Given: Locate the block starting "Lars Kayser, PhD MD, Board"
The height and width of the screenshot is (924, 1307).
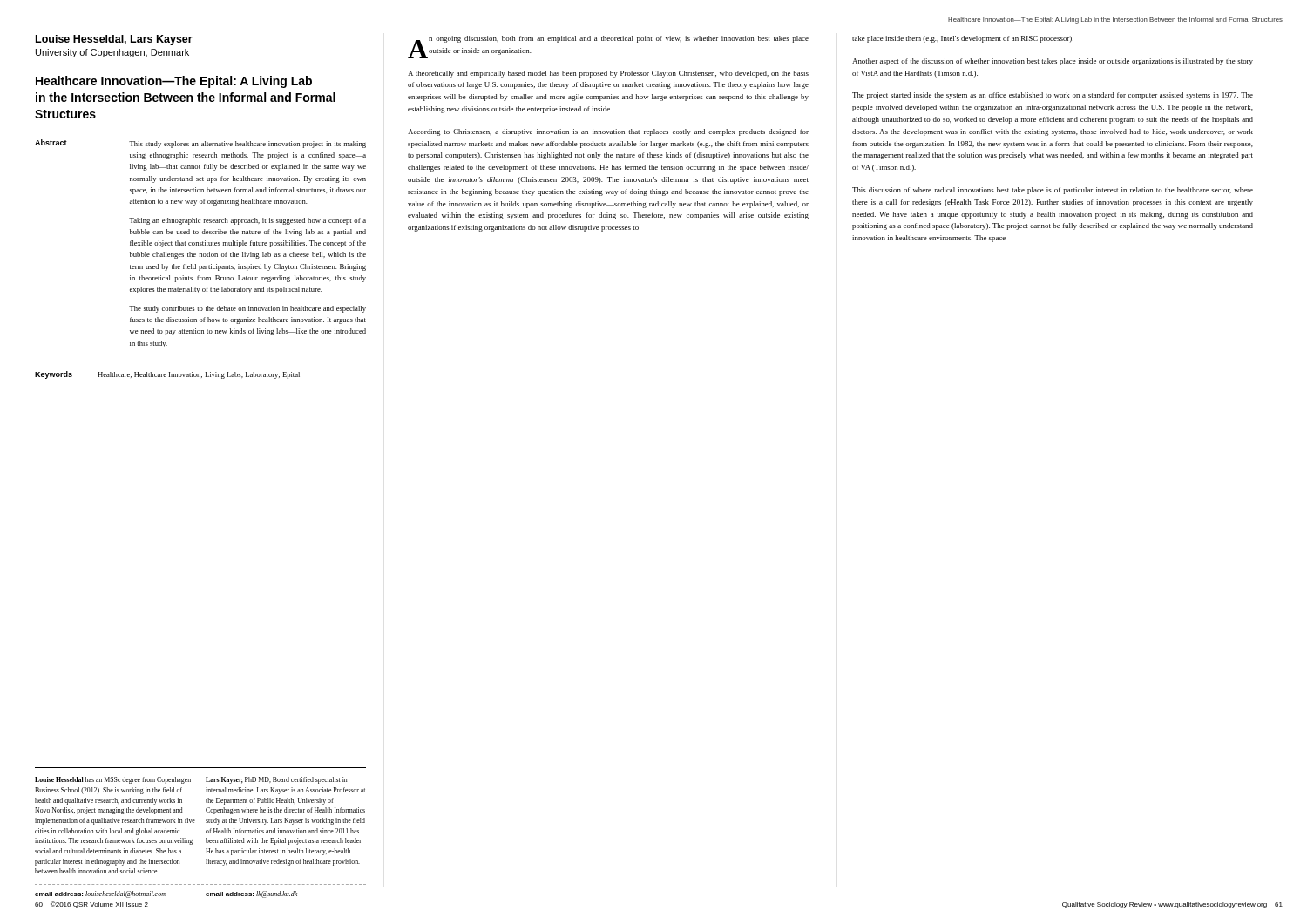Looking at the screenshot, I should [x=286, y=821].
